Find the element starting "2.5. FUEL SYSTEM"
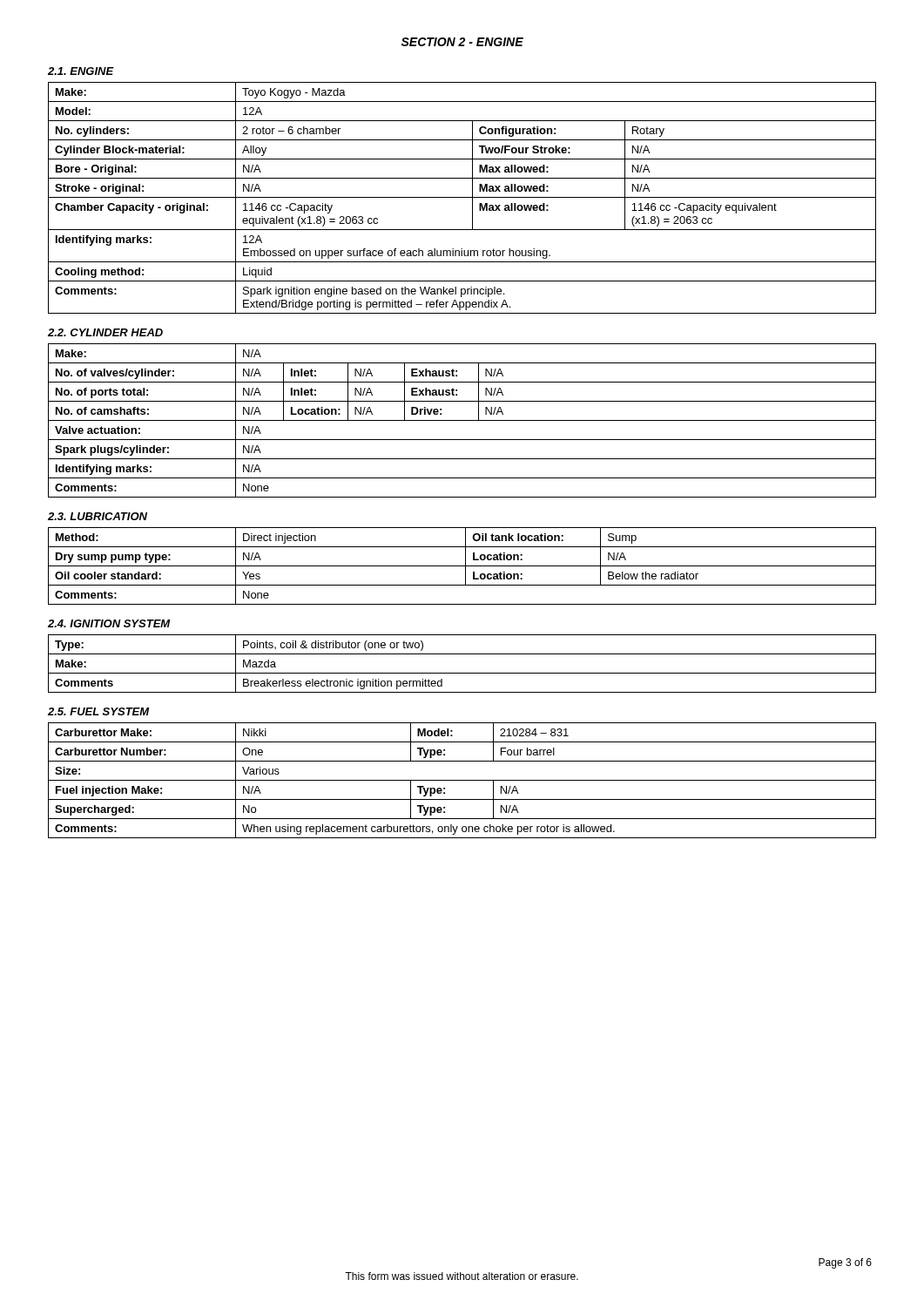 [x=98, y=711]
